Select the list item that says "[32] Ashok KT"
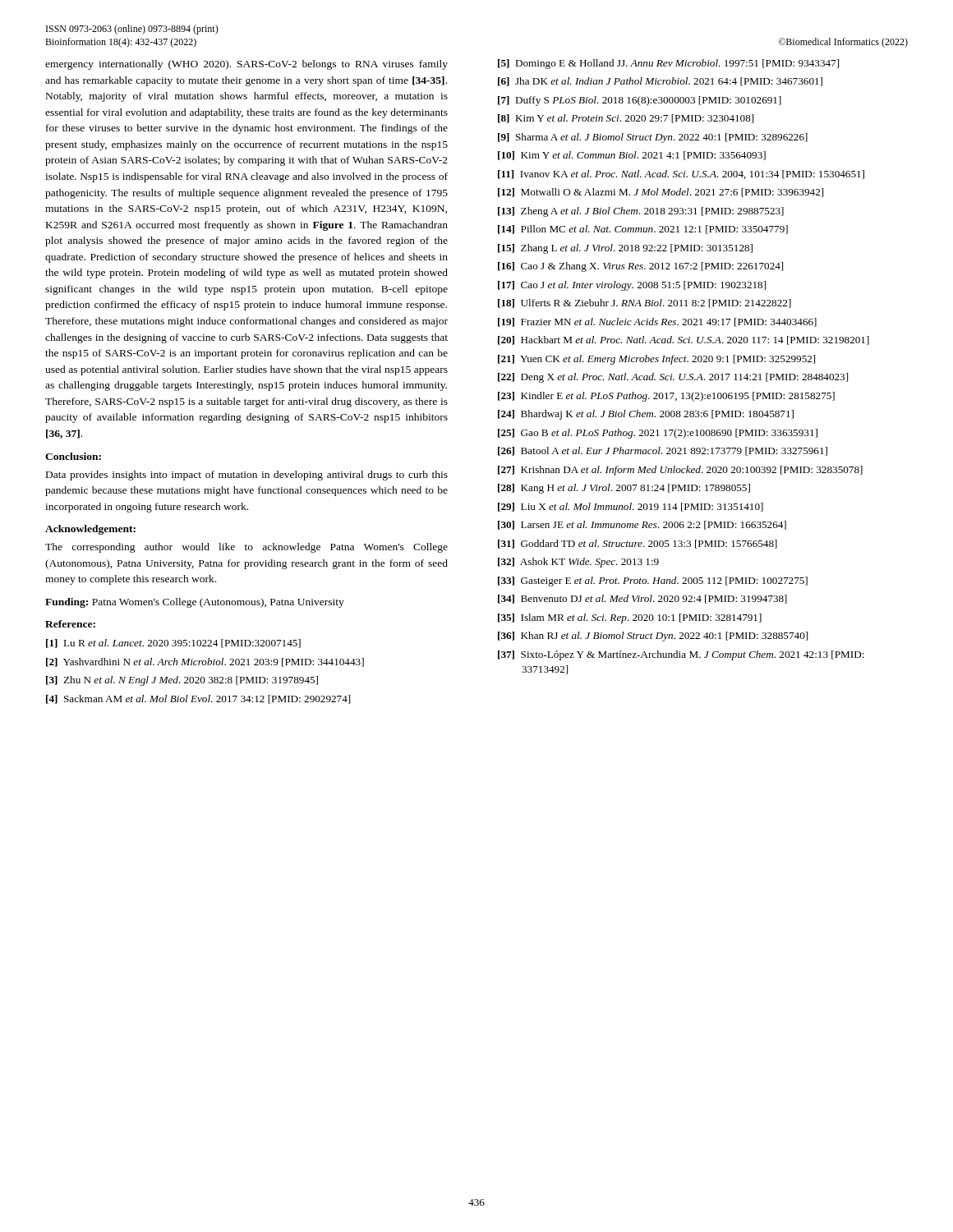953x1232 pixels. coord(578,561)
